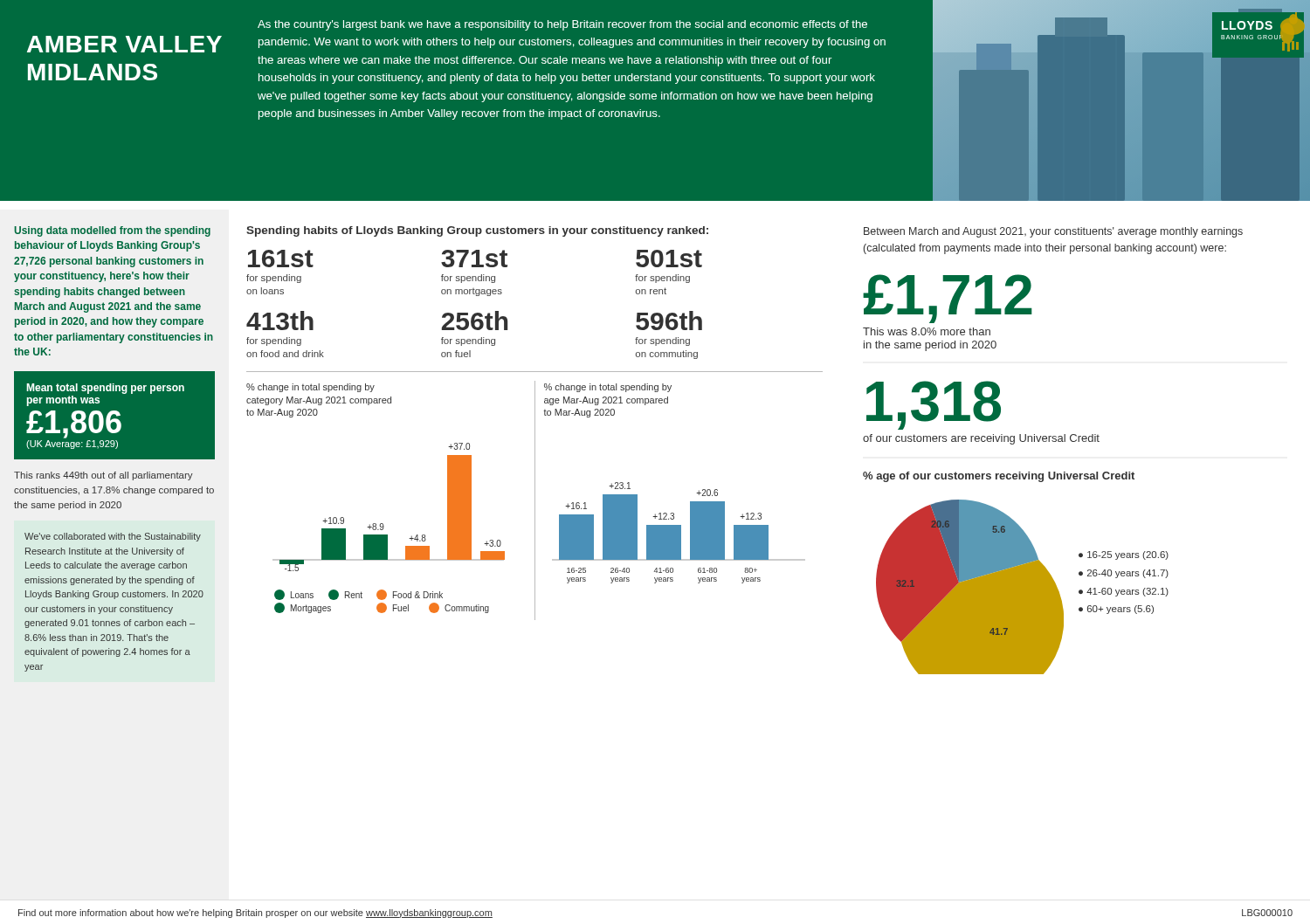Navigate to the text block starting "We've collaborated with the Sustainability"
The width and height of the screenshot is (1310, 924).
(x=114, y=601)
